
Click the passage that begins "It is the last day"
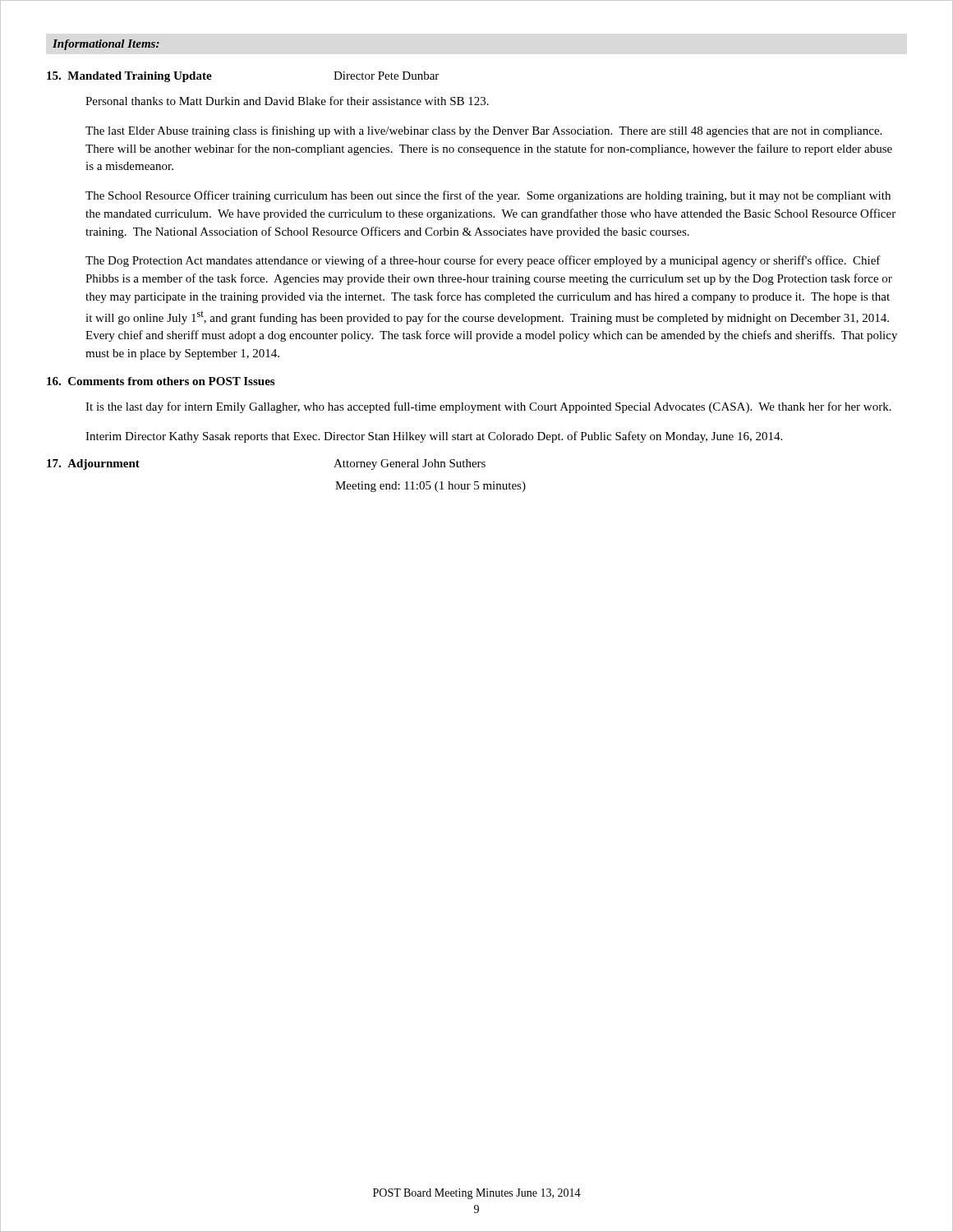point(489,406)
